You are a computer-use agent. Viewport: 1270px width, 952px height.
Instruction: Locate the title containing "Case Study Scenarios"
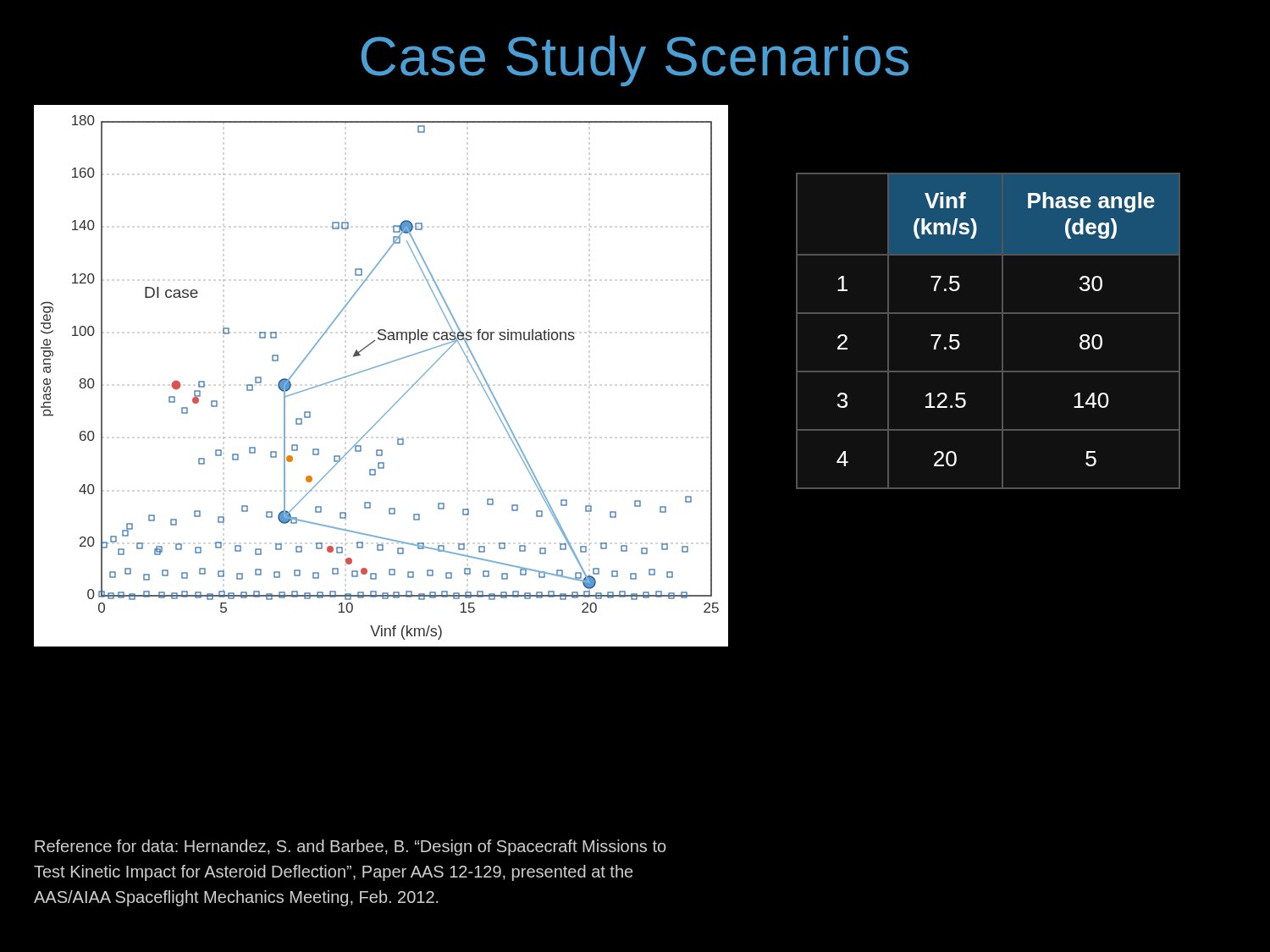(635, 57)
